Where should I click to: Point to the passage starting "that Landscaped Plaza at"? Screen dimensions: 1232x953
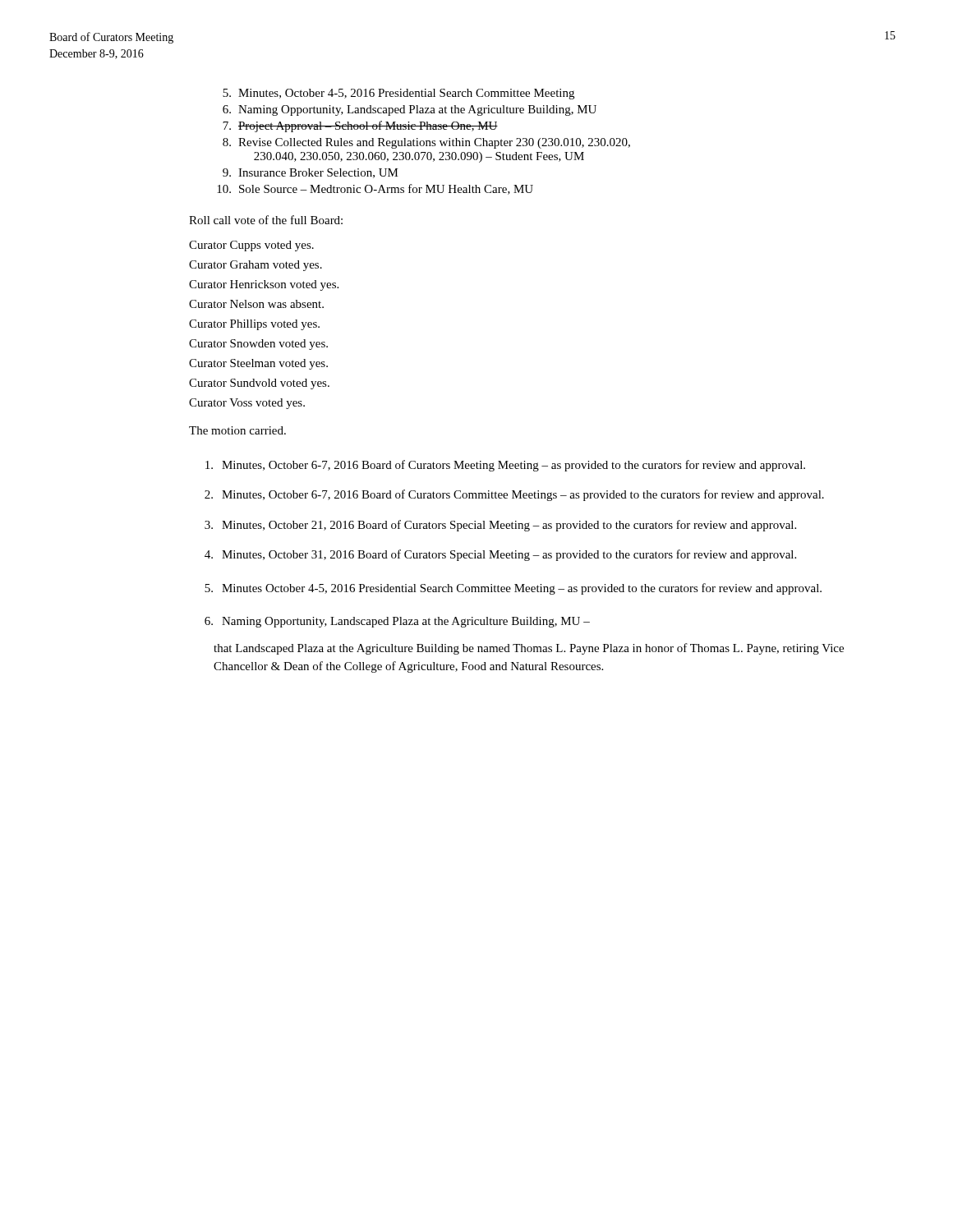coord(529,657)
